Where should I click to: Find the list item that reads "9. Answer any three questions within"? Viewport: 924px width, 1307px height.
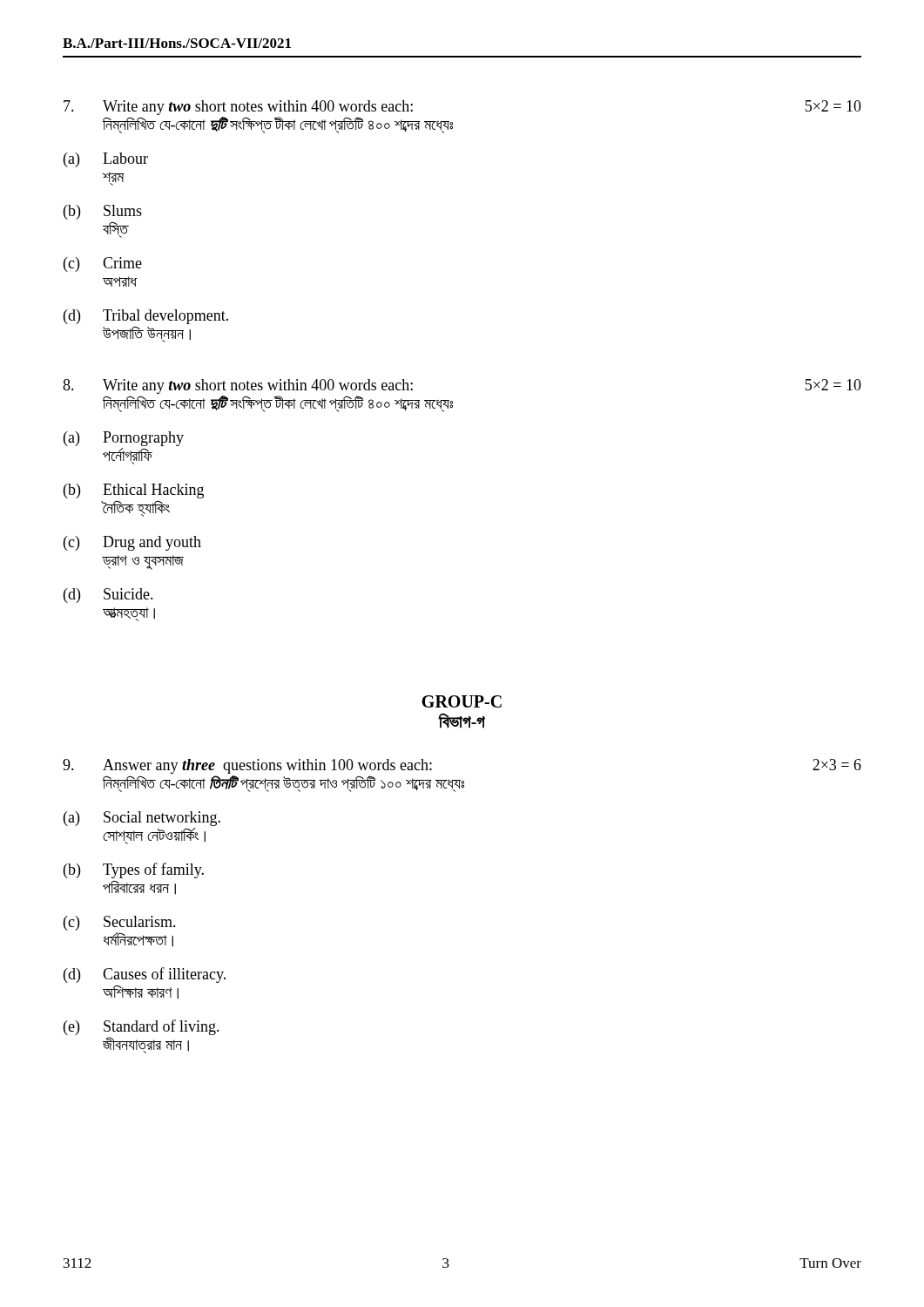462,775
